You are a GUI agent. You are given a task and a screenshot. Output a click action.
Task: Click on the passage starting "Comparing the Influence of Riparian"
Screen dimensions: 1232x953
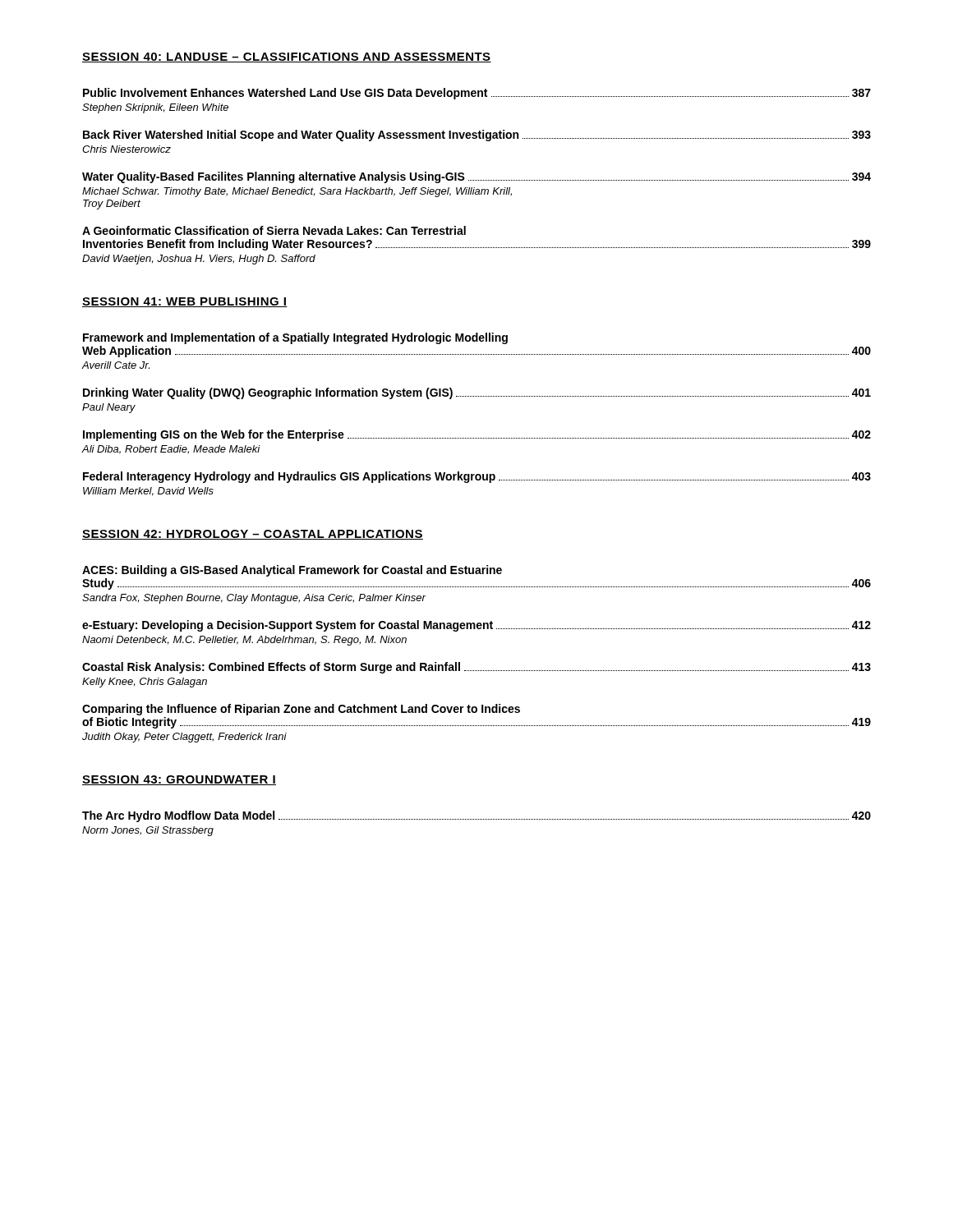click(x=476, y=722)
